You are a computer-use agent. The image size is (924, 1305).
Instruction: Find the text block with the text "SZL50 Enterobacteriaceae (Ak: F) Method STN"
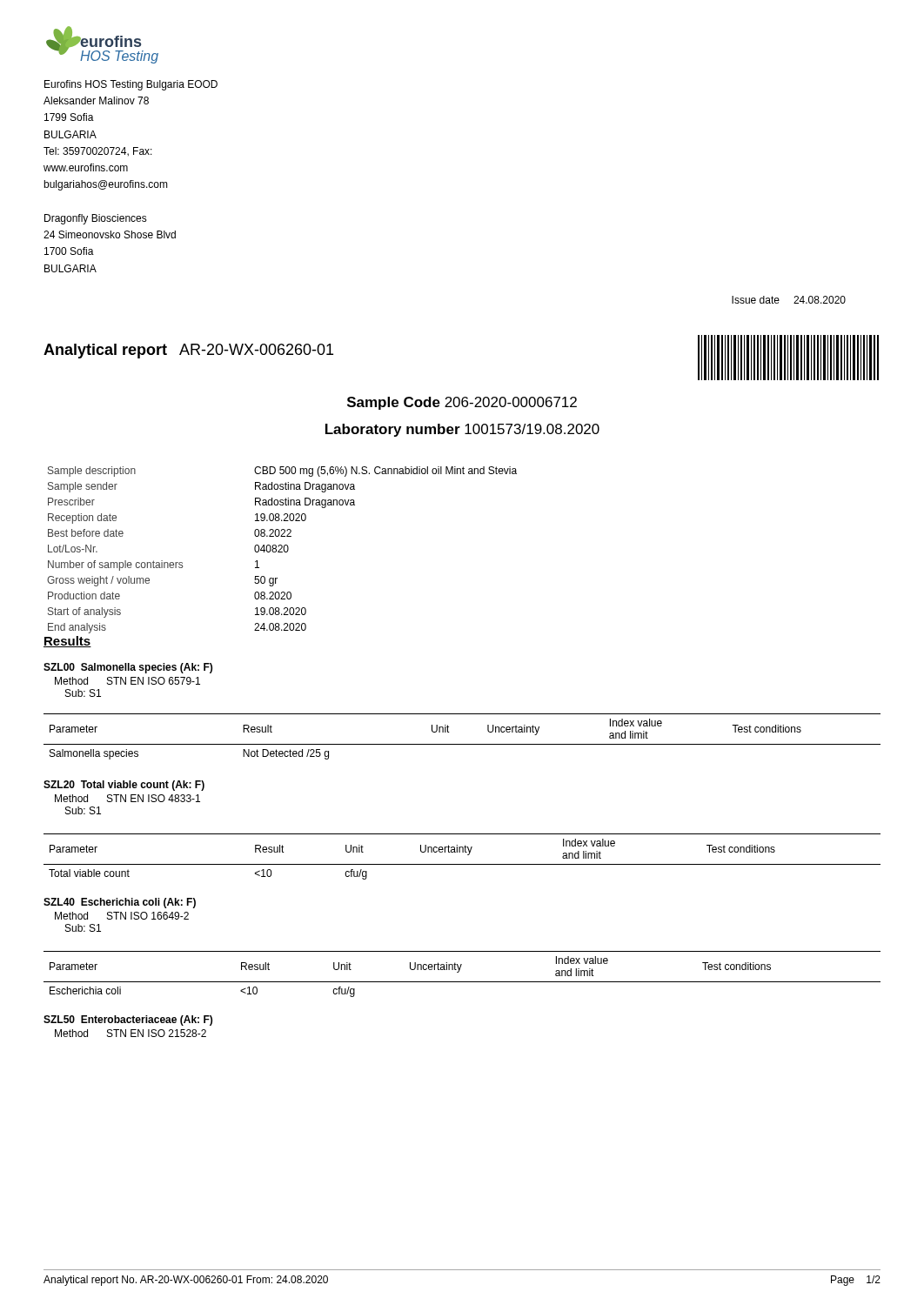click(128, 1021)
